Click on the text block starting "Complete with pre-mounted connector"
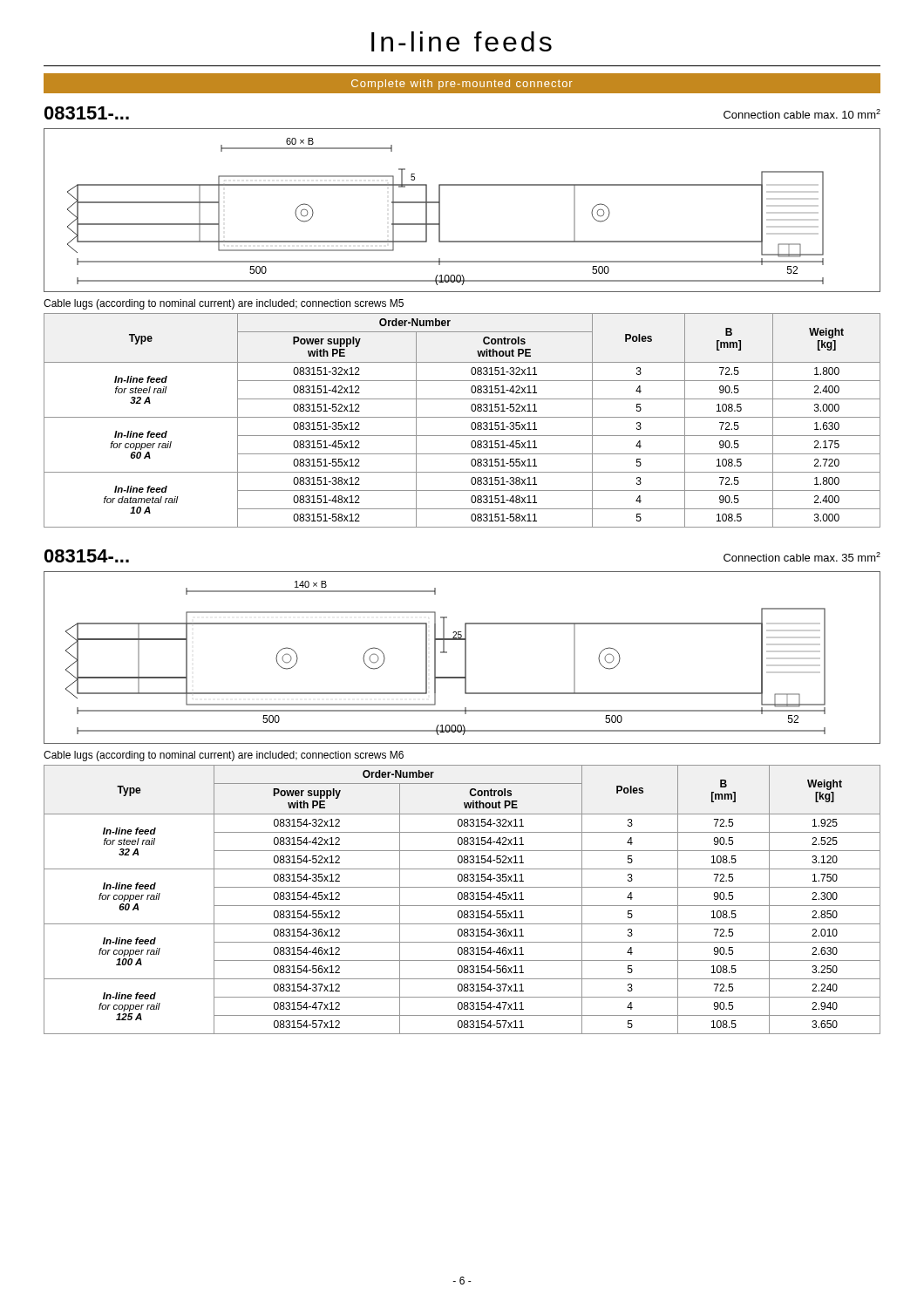The height and width of the screenshot is (1308, 924). pyautogui.click(x=462, y=83)
